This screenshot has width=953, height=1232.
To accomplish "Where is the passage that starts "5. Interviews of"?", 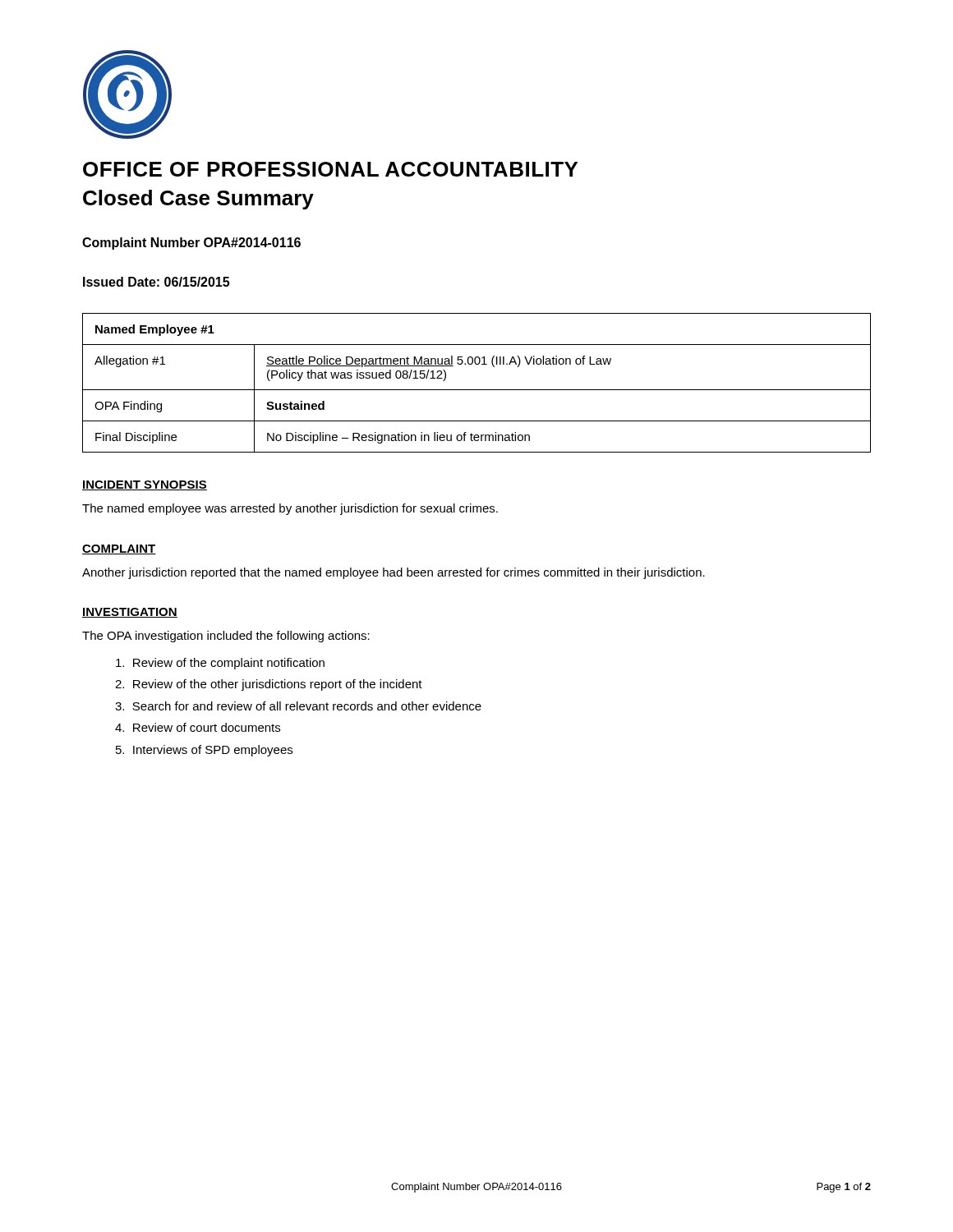I will 204,749.
